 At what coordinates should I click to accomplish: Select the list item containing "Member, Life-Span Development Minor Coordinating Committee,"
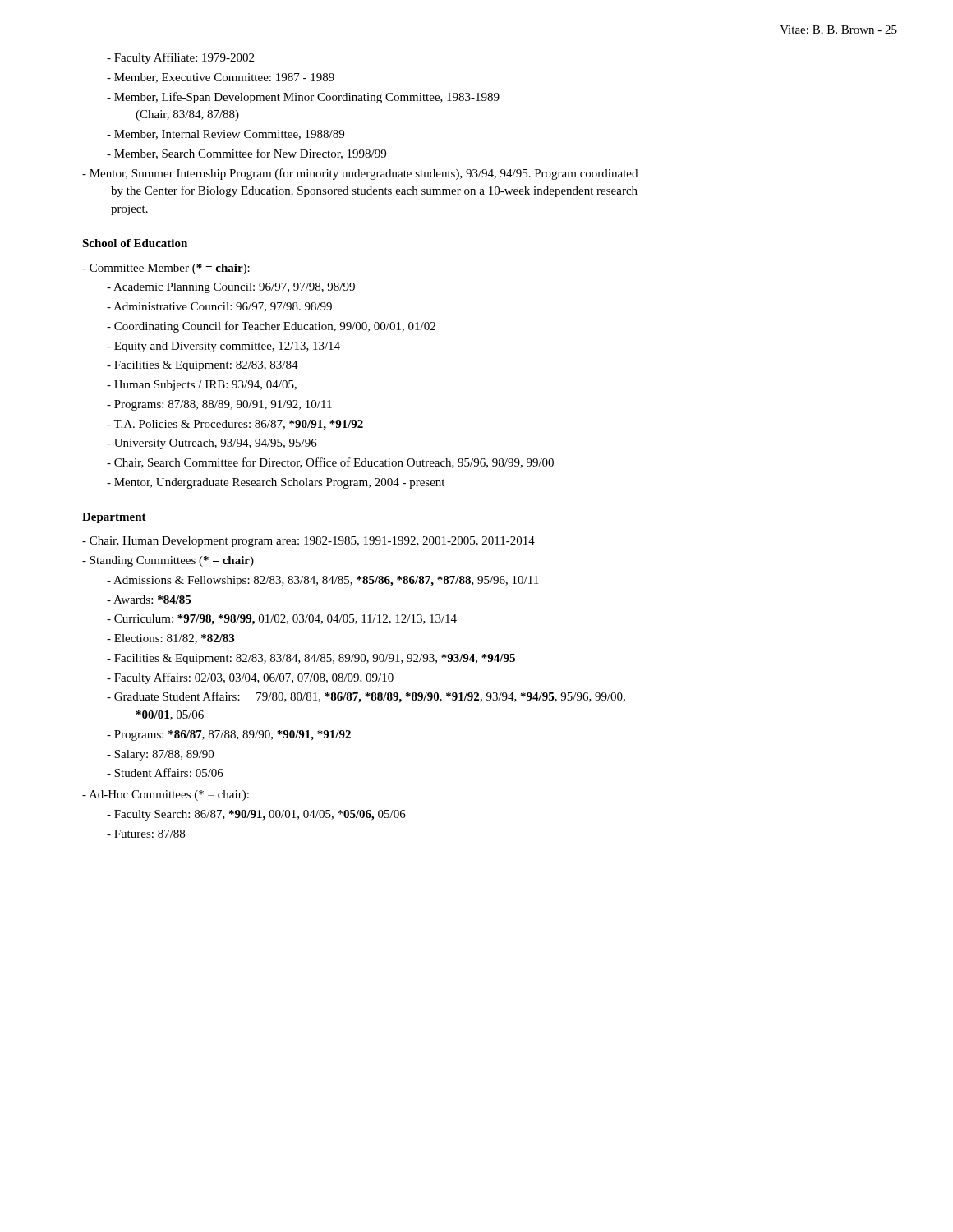(x=303, y=105)
